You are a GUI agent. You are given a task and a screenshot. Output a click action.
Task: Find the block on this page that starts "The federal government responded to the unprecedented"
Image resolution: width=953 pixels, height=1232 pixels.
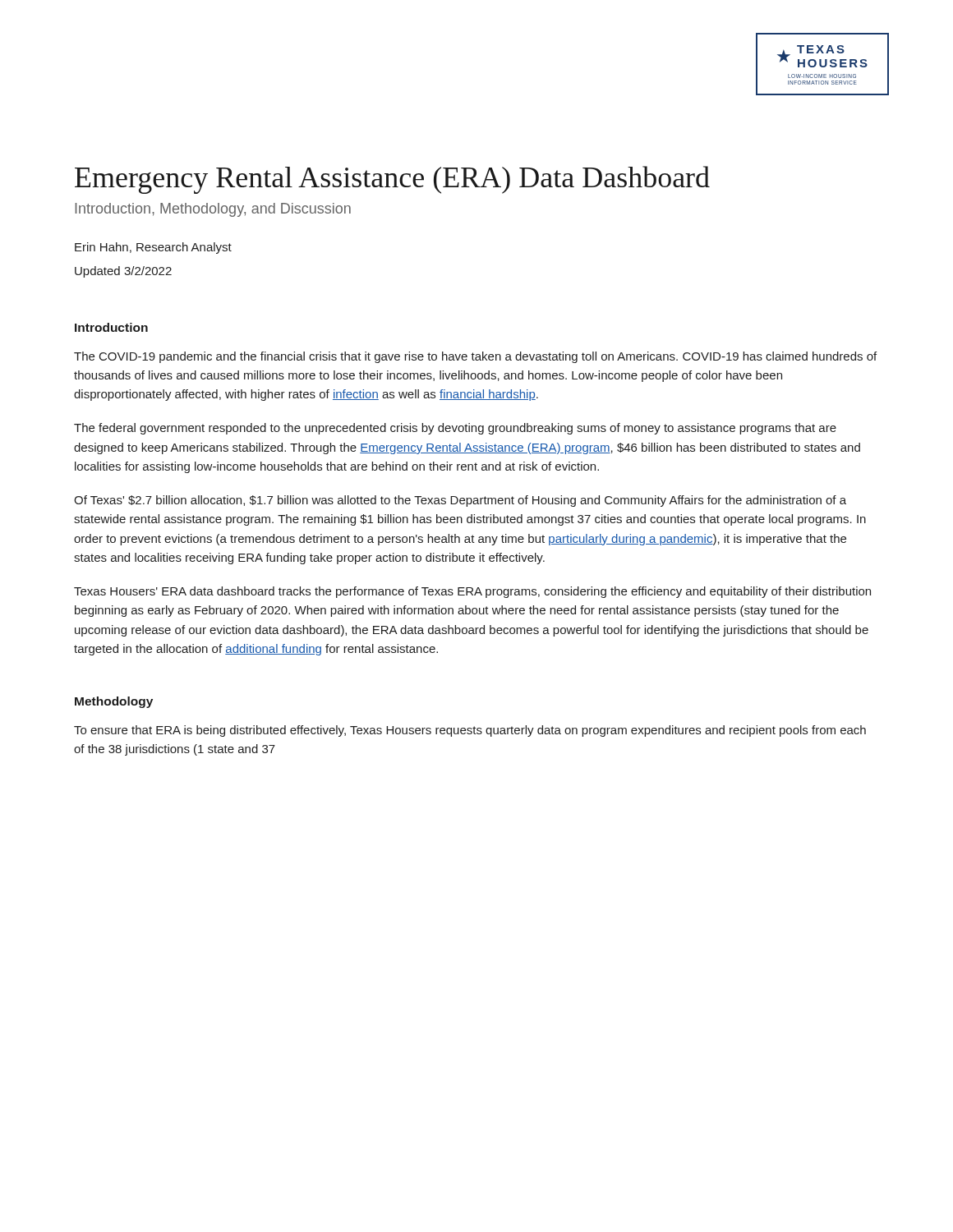point(467,447)
